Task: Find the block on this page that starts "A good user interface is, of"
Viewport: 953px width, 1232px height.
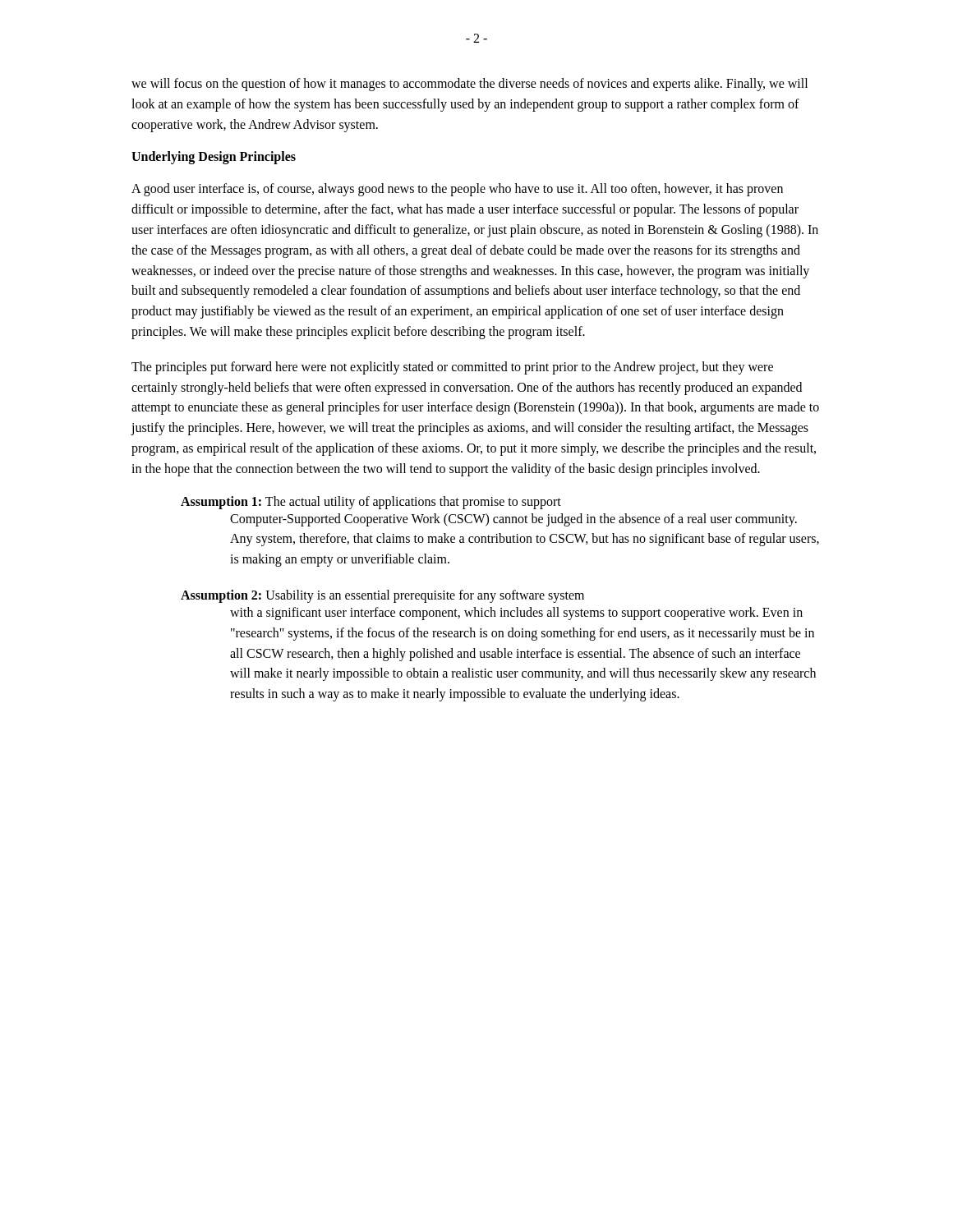Action: [475, 260]
